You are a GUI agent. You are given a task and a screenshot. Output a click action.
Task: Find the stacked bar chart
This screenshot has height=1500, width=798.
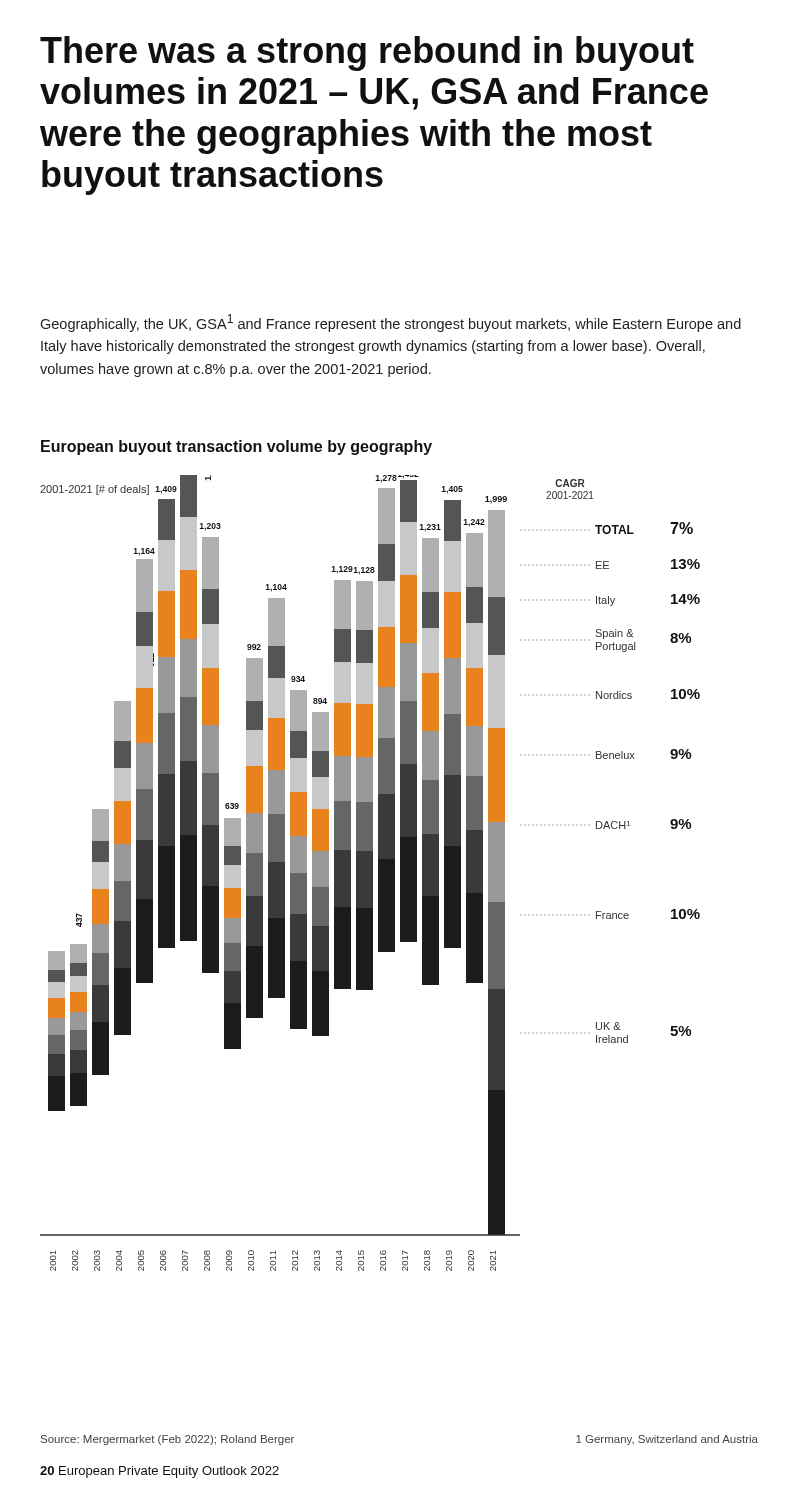coord(409,910)
